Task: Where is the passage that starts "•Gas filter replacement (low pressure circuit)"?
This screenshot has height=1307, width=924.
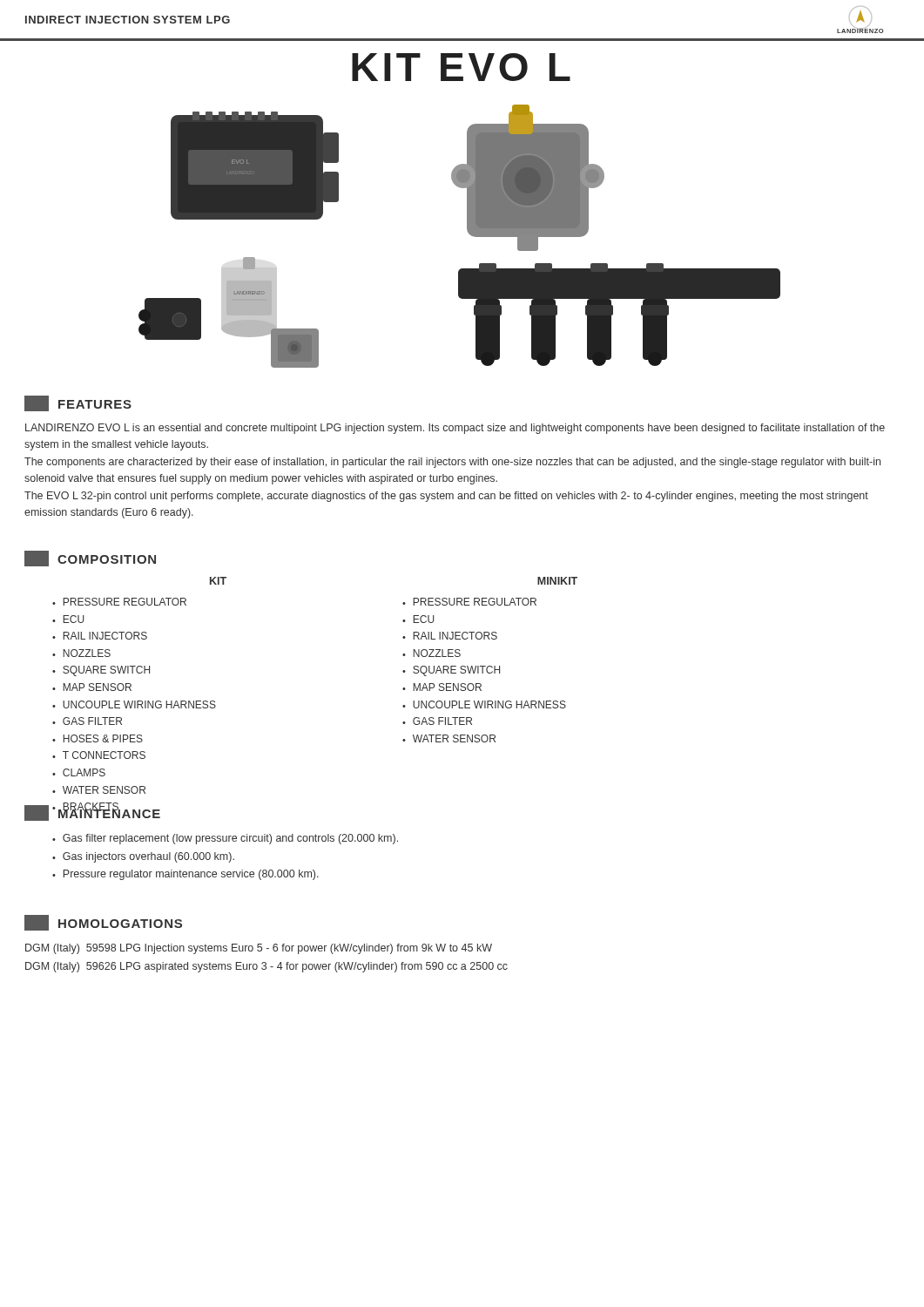Action: (x=226, y=839)
